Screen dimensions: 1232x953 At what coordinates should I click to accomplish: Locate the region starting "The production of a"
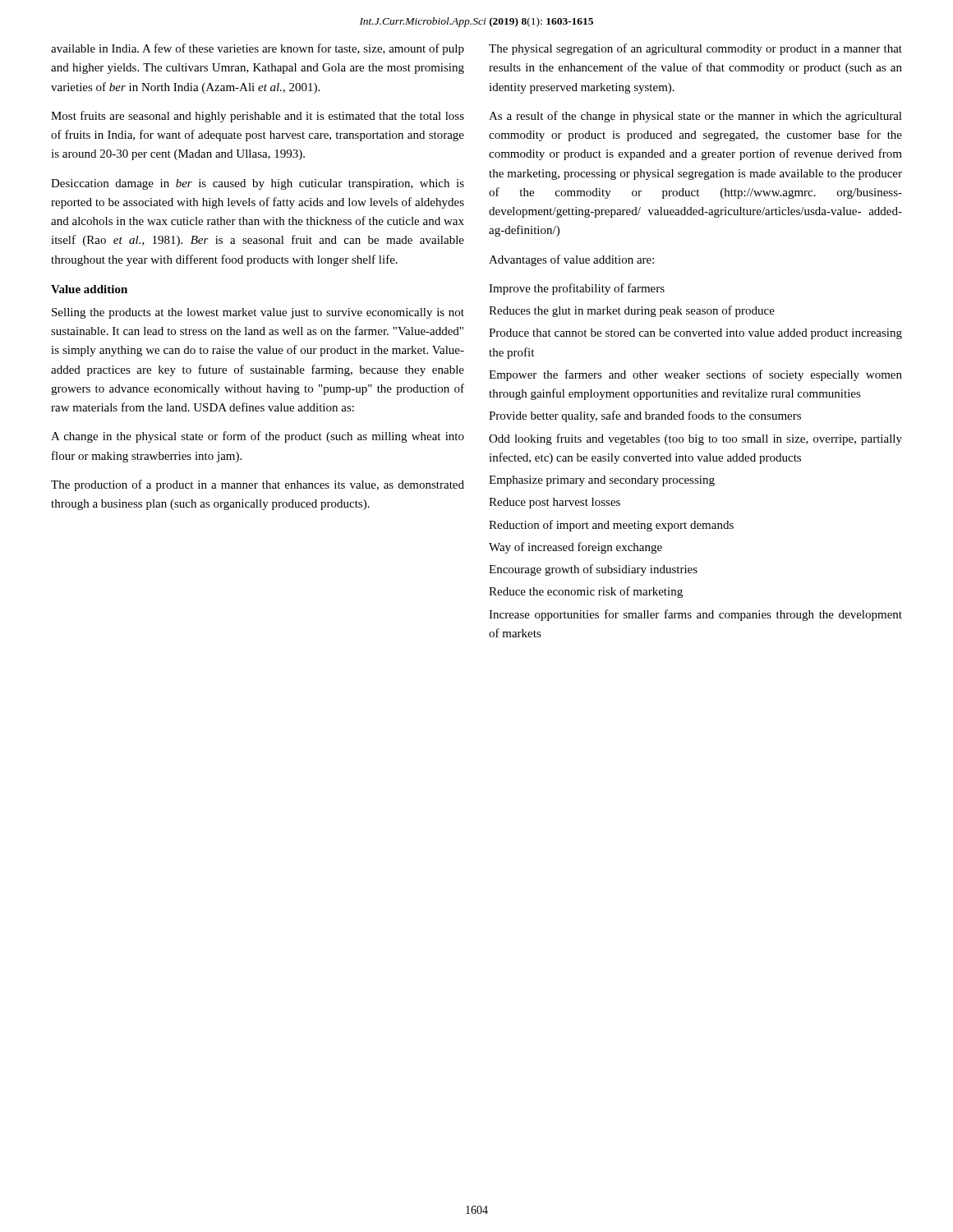click(x=258, y=494)
